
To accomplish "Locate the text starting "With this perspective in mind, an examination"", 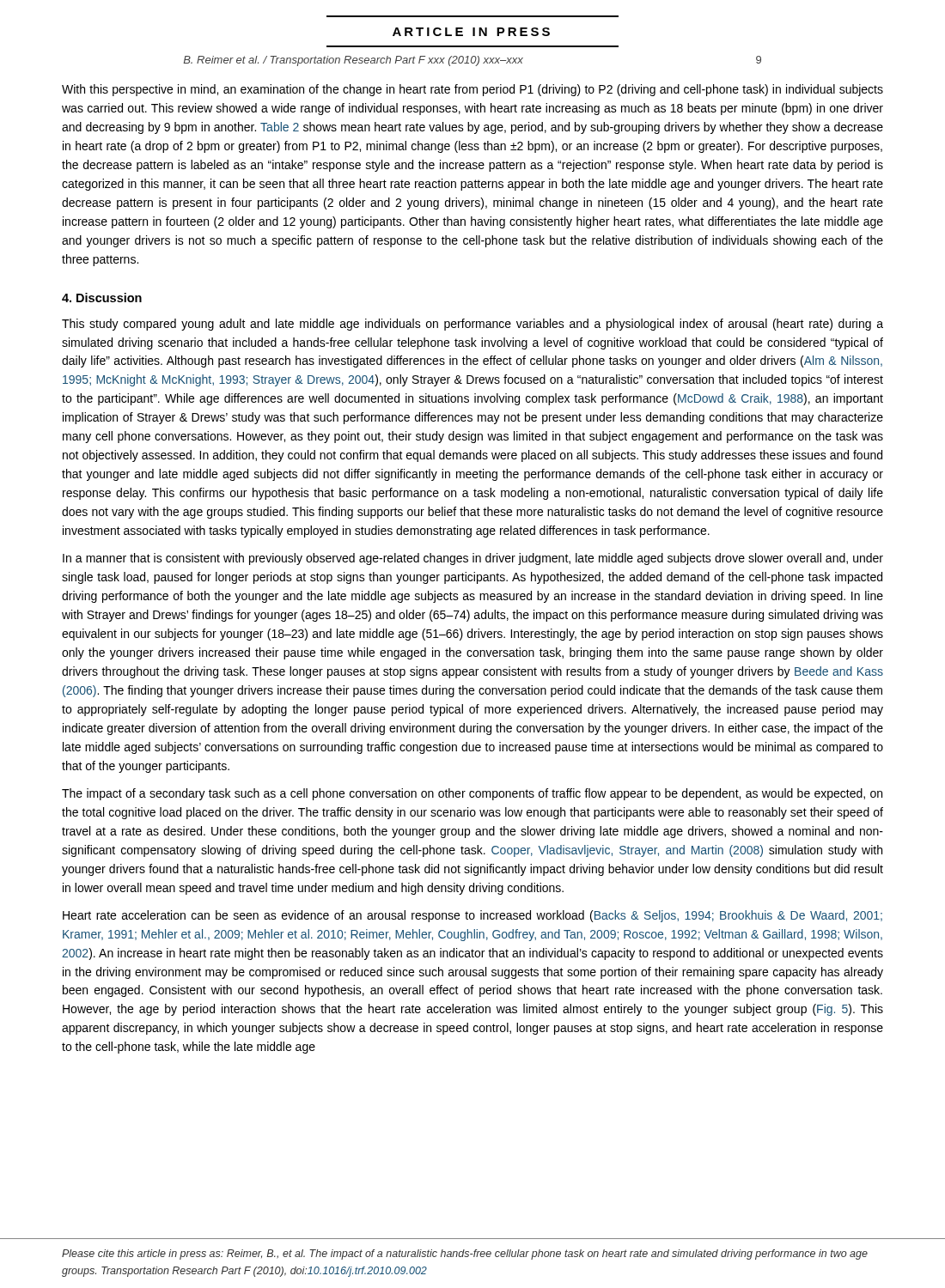I will tap(472, 175).
